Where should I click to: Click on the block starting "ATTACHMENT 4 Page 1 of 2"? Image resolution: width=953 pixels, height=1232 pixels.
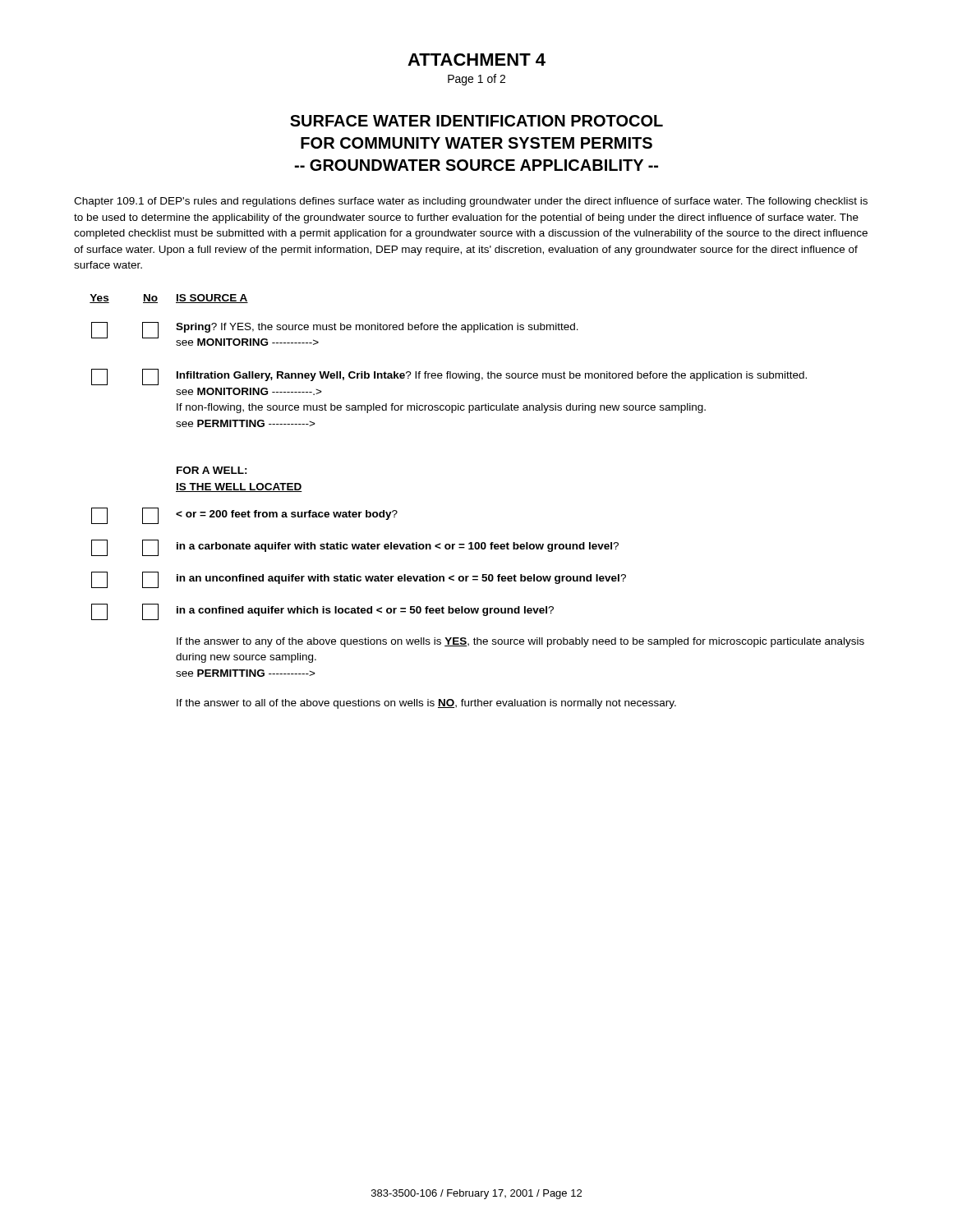tap(476, 67)
